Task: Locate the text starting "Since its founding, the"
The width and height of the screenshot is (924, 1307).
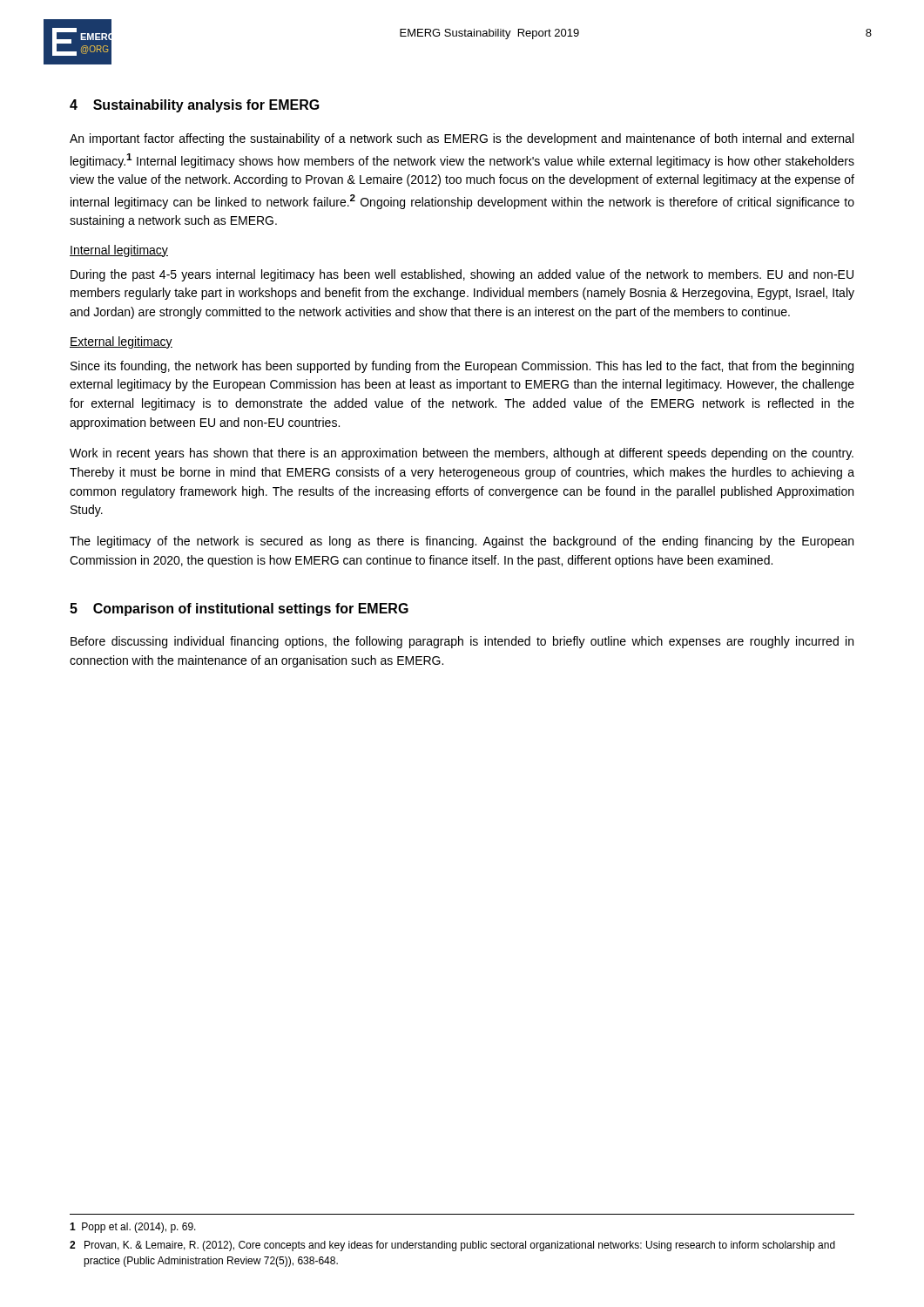Action: [x=462, y=394]
